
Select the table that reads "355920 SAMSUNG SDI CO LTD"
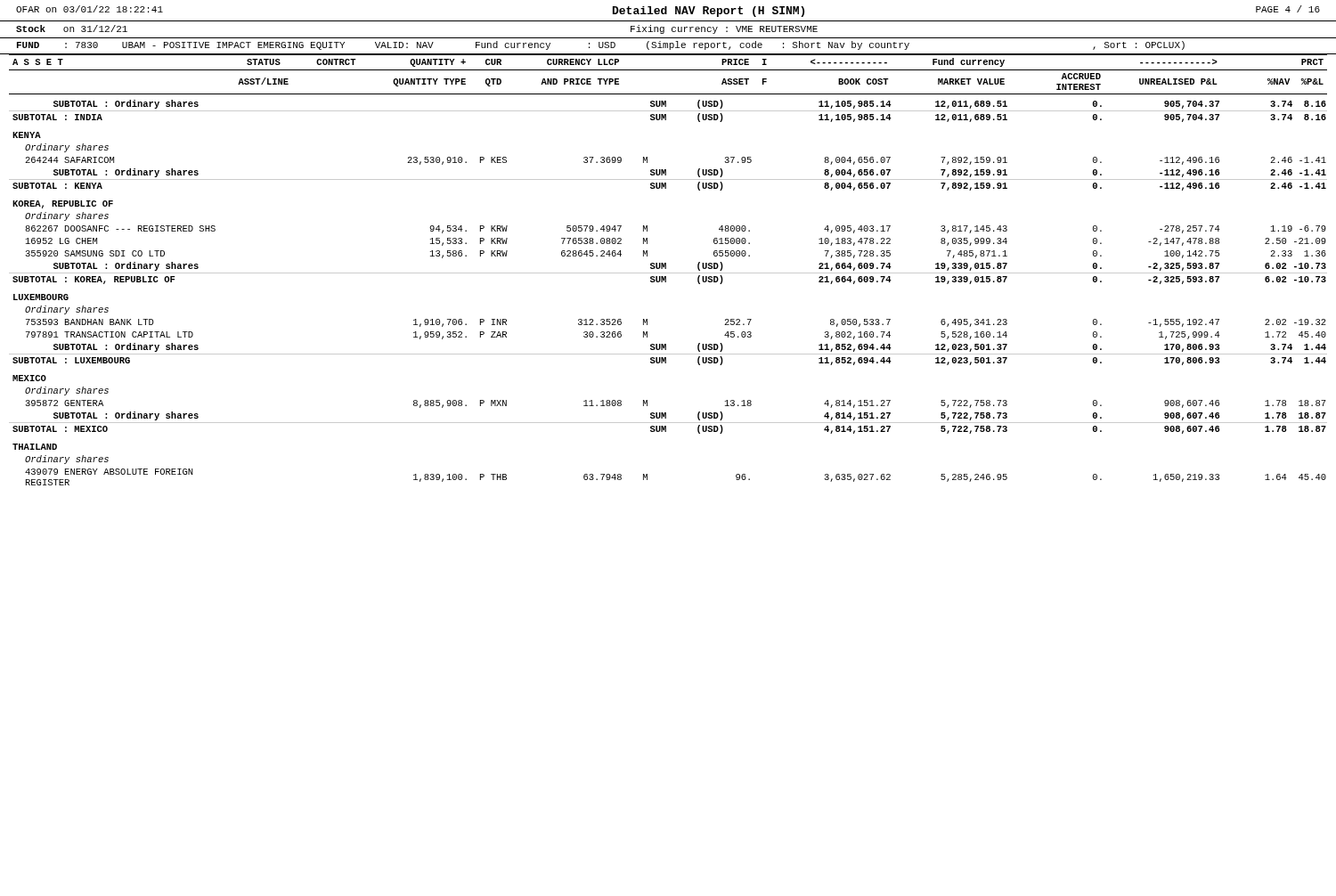click(668, 272)
